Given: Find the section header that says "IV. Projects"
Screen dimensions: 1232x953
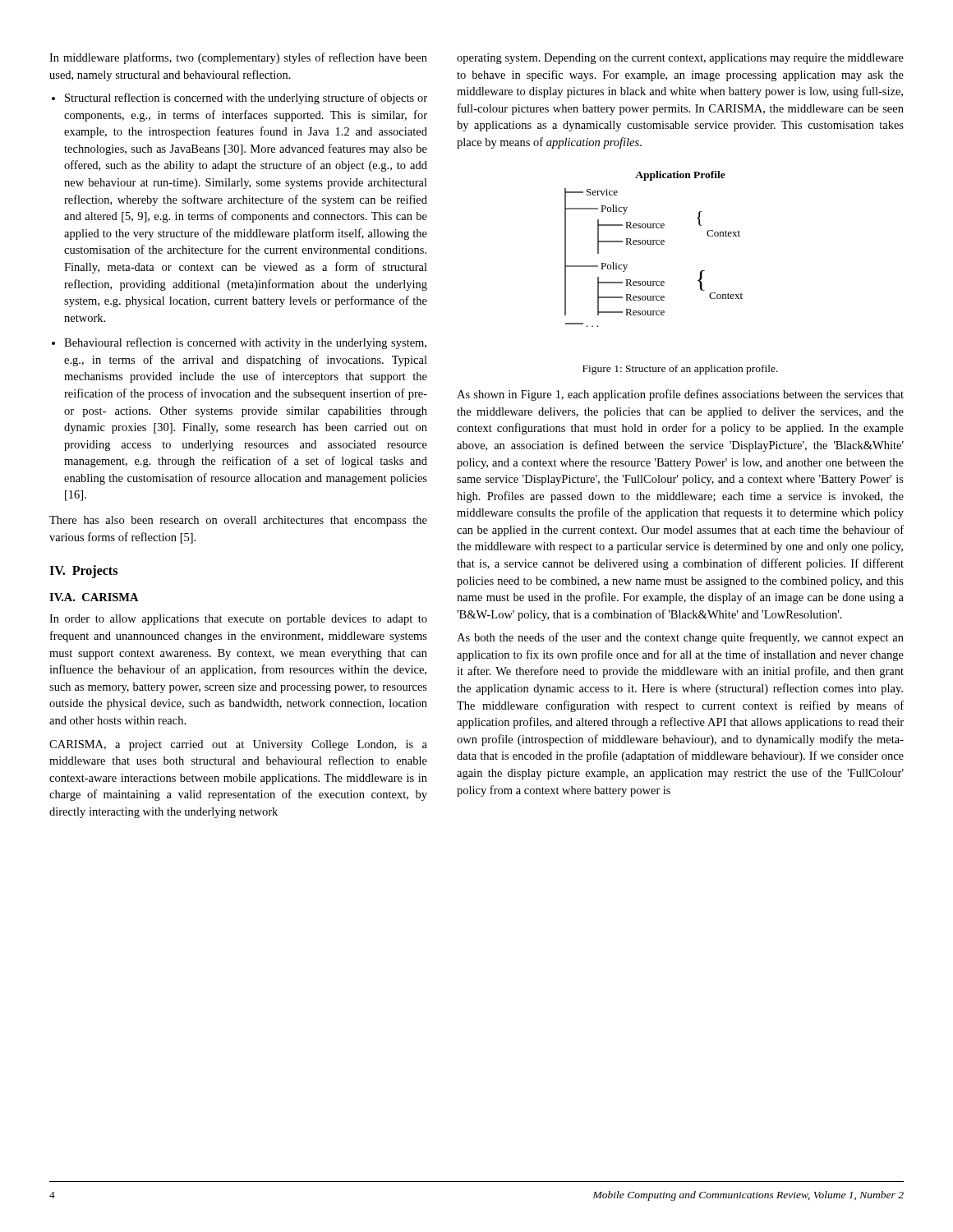Looking at the screenshot, I should [84, 571].
